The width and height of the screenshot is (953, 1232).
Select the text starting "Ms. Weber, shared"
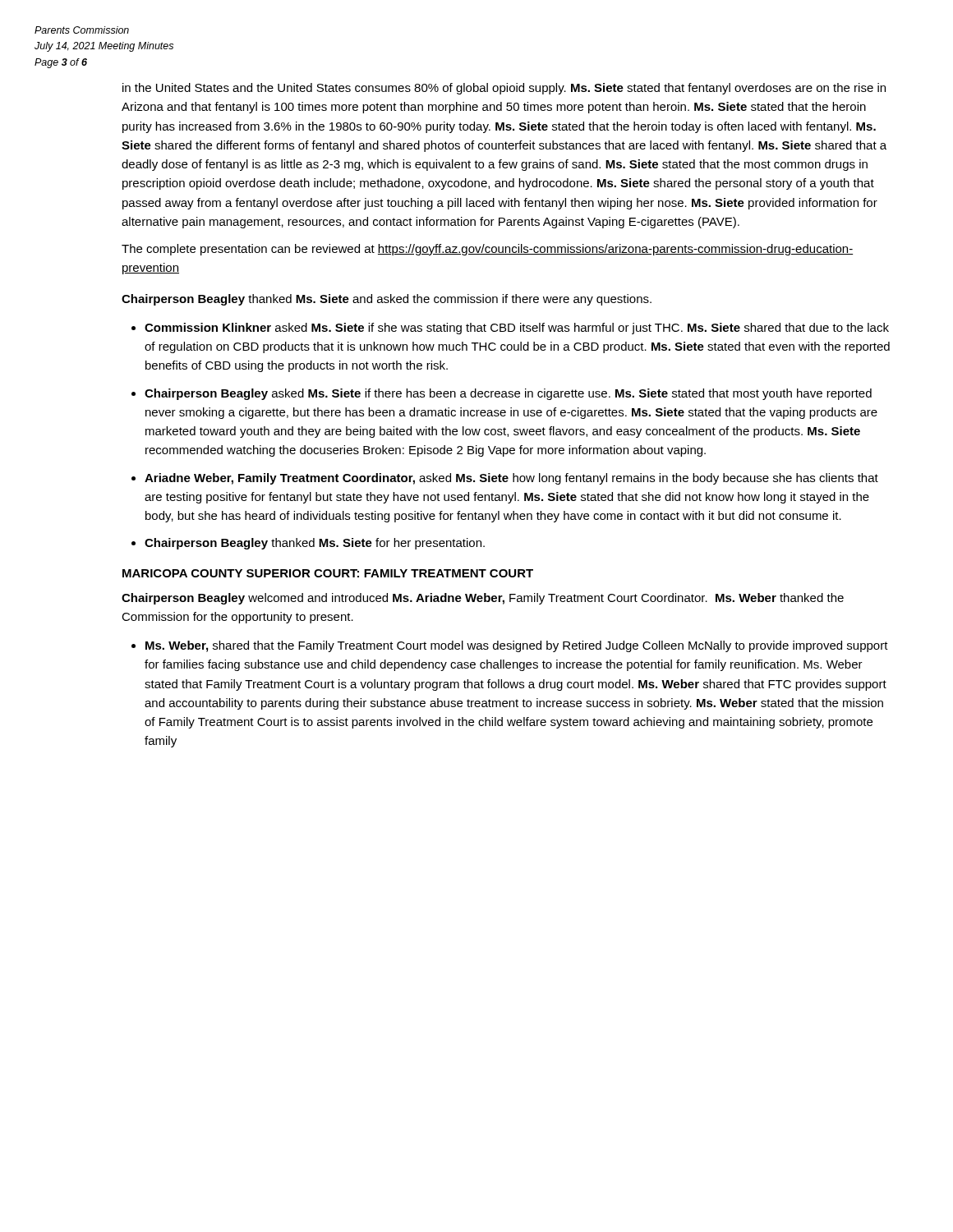pos(521,693)
